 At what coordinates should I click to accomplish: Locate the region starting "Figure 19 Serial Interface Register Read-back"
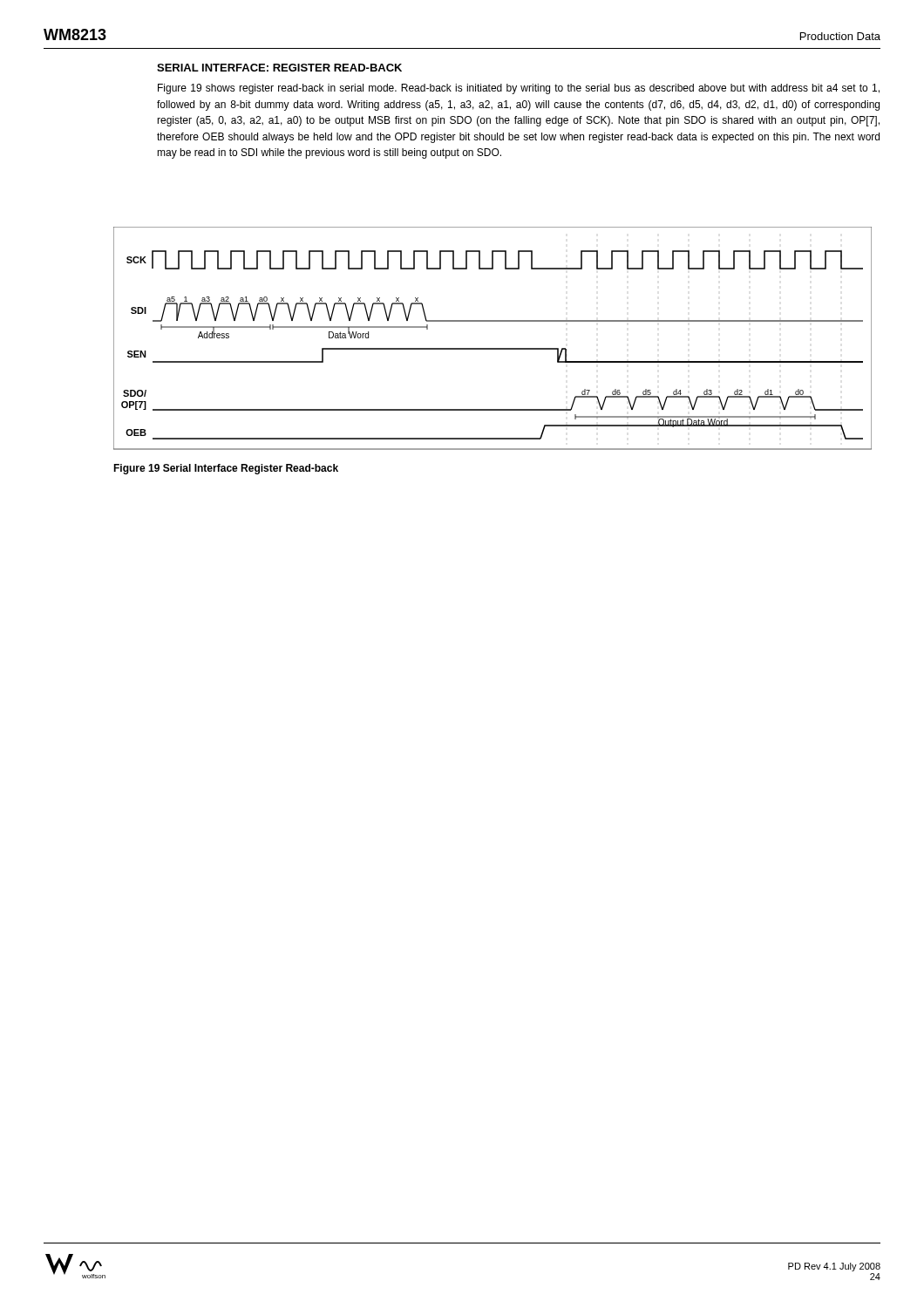tap(226, 468)
